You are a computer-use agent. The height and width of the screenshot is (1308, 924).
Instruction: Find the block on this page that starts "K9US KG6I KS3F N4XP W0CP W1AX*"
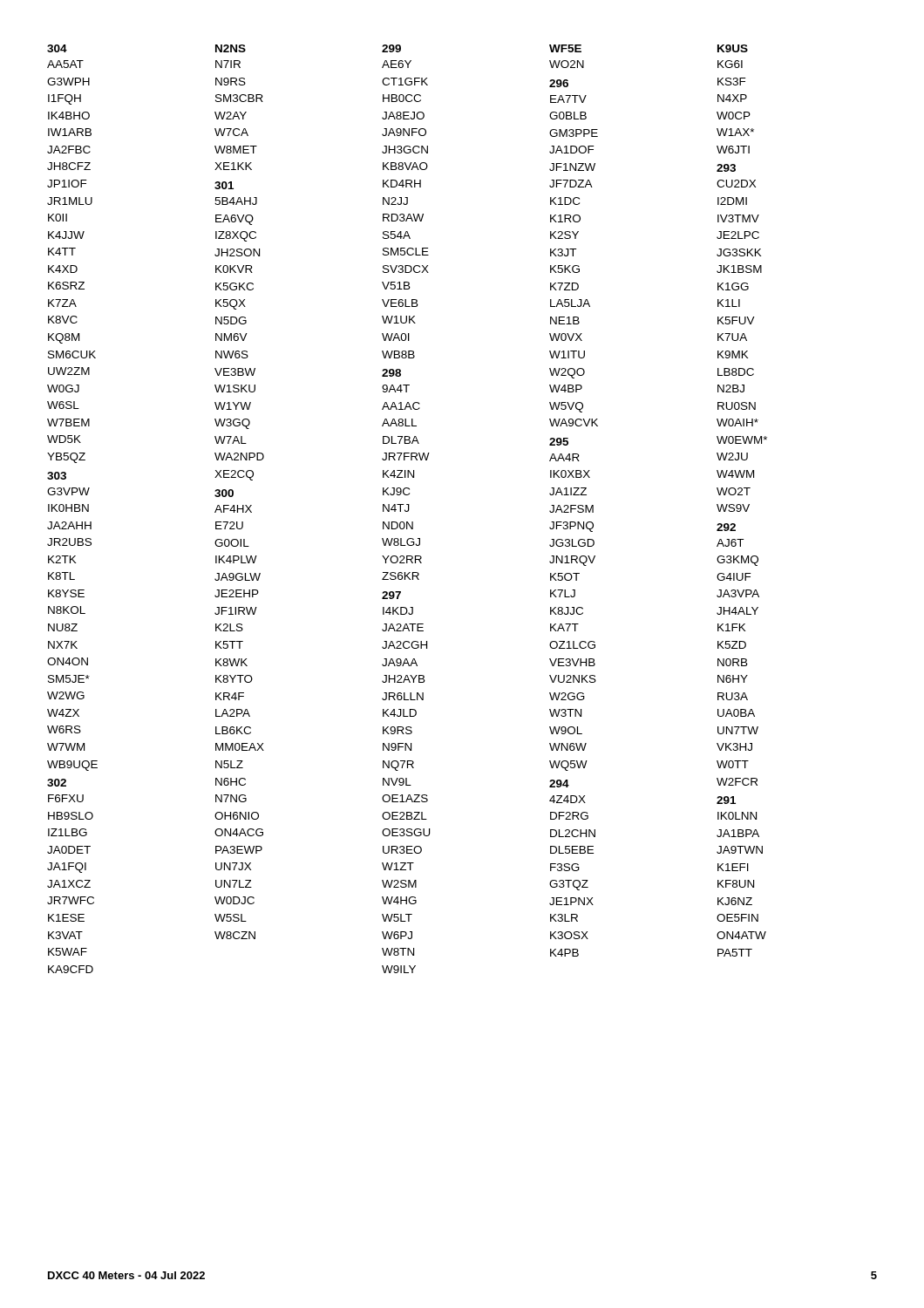coord(733,48)
